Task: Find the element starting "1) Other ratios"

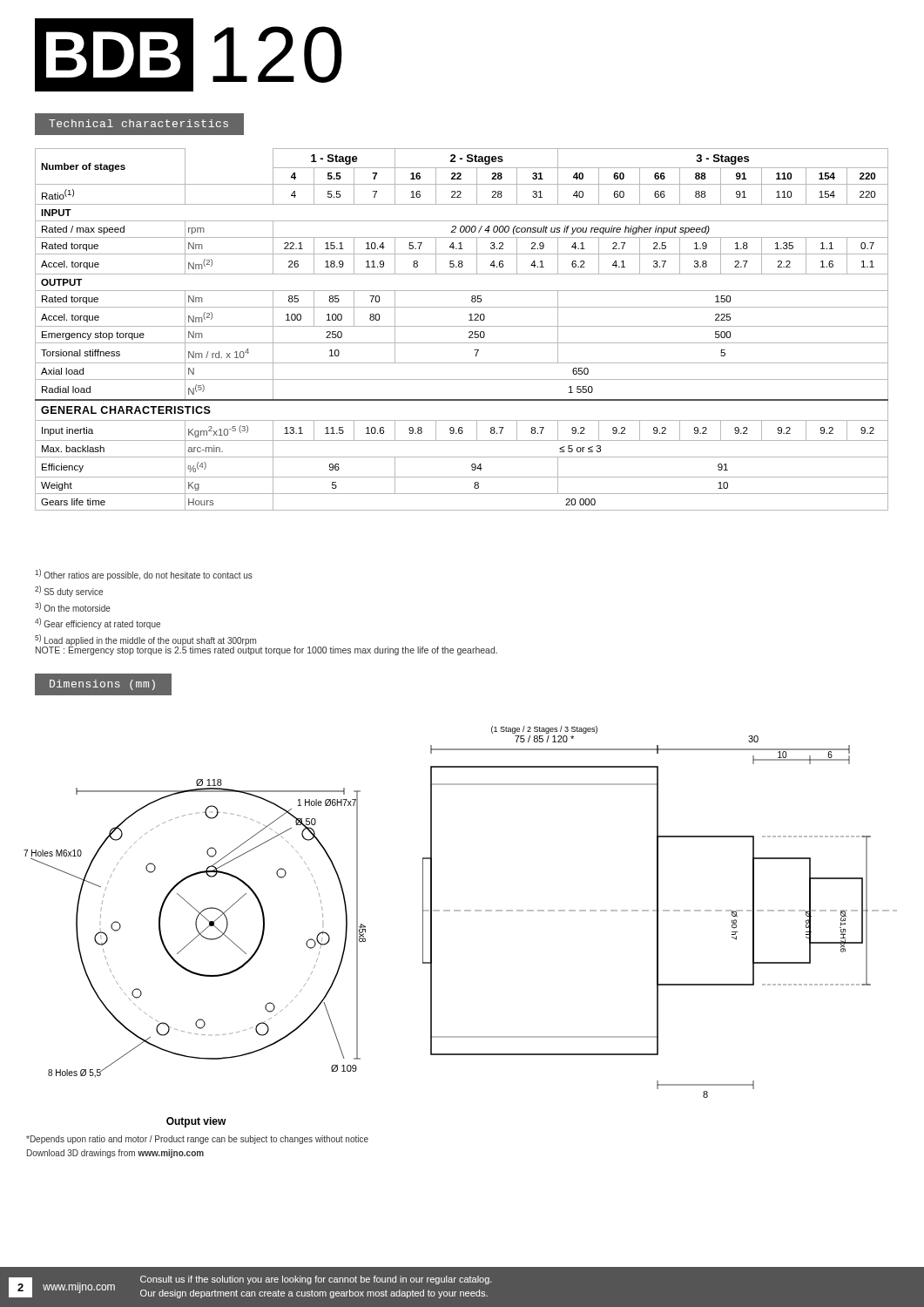Action: pos(144,575)
